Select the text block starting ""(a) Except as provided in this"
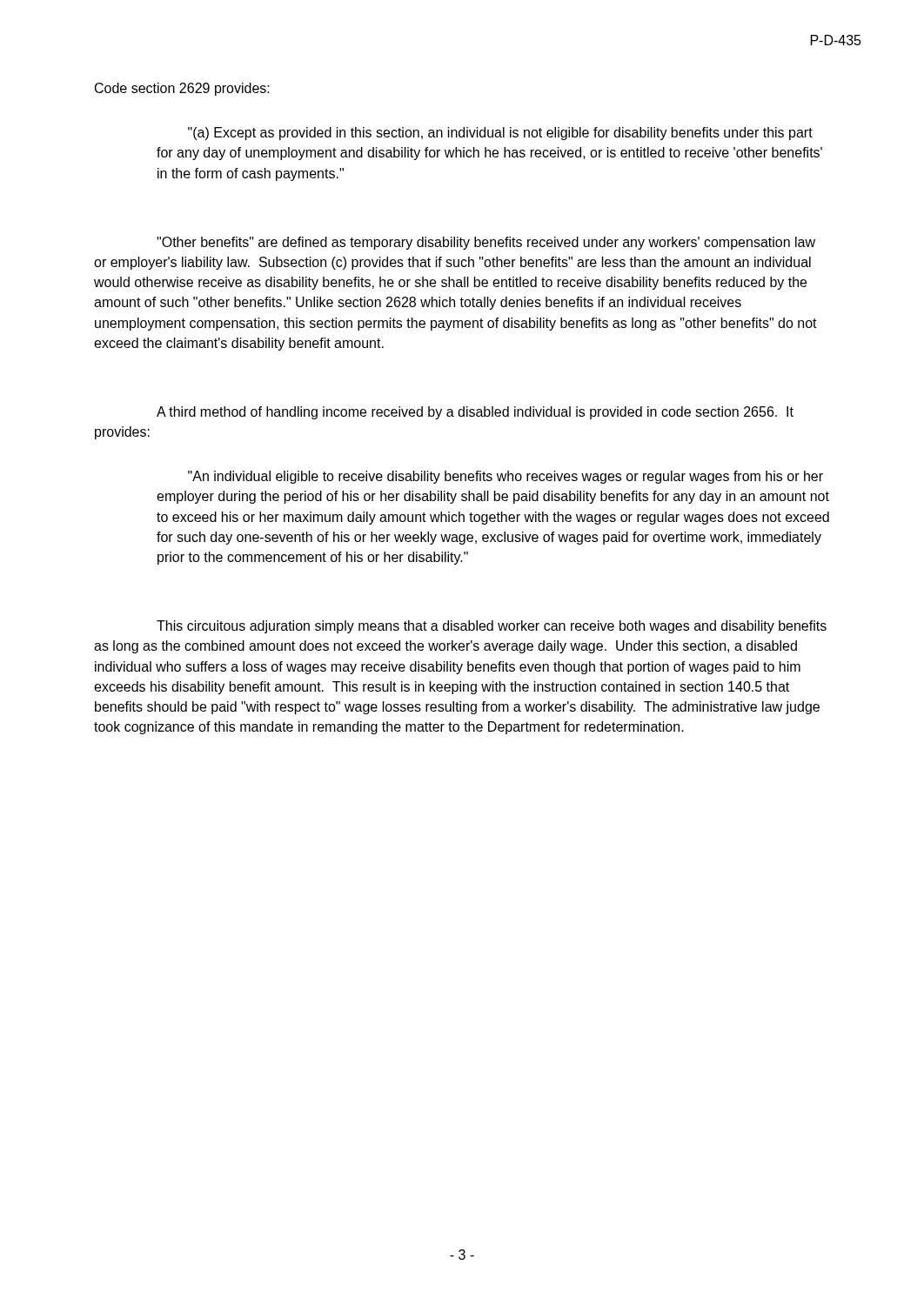The image size is (924, 1305). [x=493, y=153]
